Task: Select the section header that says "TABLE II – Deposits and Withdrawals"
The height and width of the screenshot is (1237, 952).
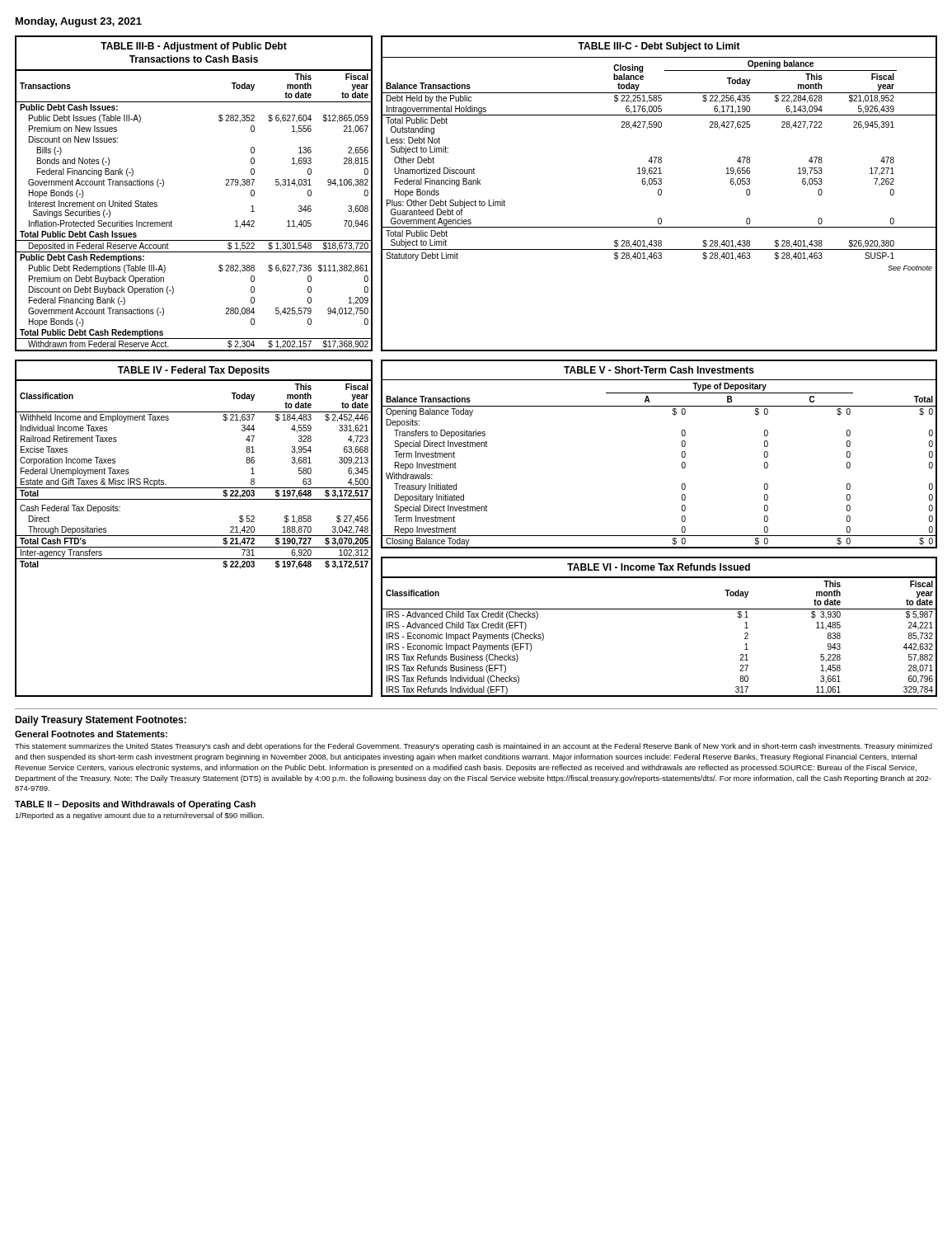Action: (x=135, y=804)
